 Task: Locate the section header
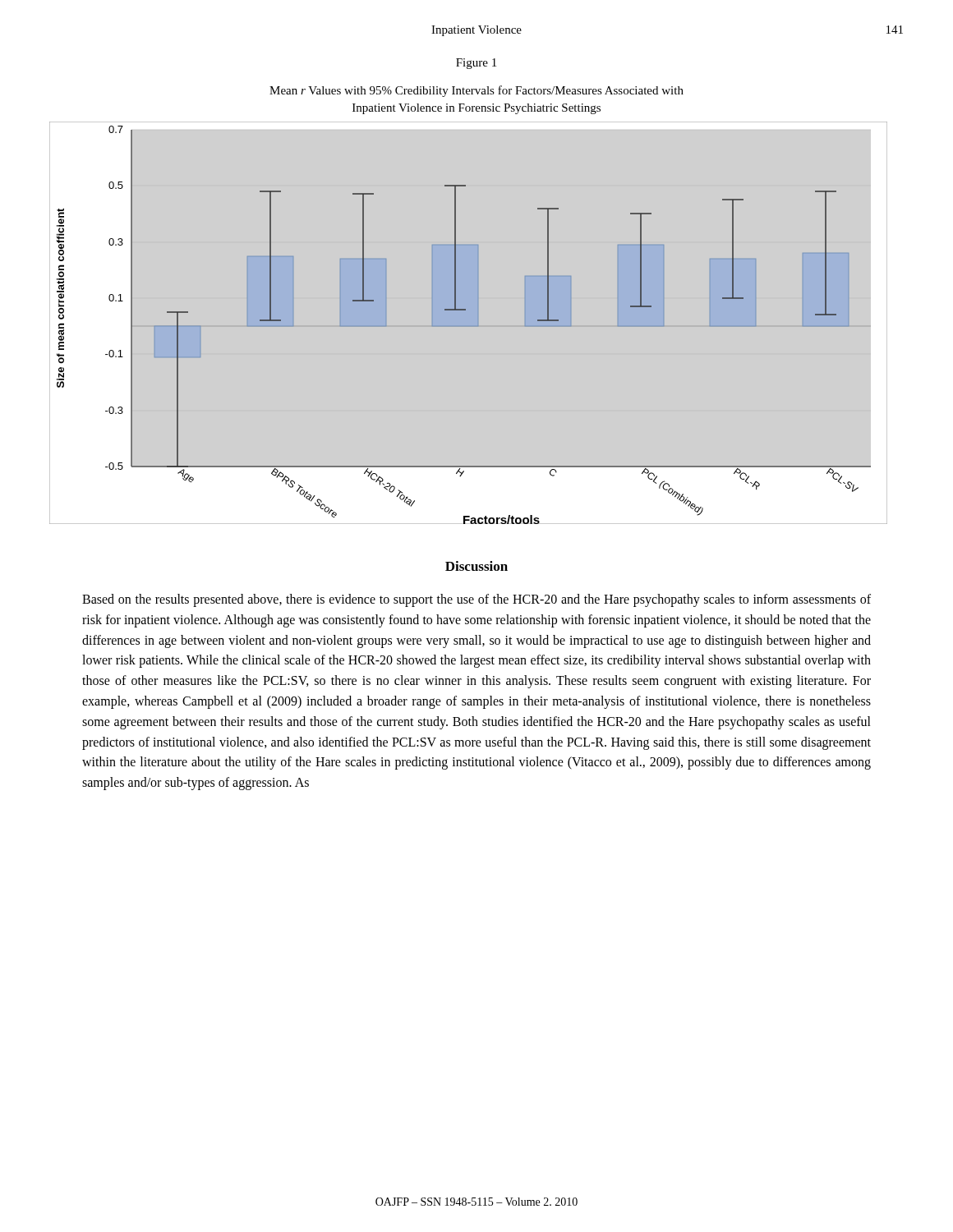tap(476, 566)
